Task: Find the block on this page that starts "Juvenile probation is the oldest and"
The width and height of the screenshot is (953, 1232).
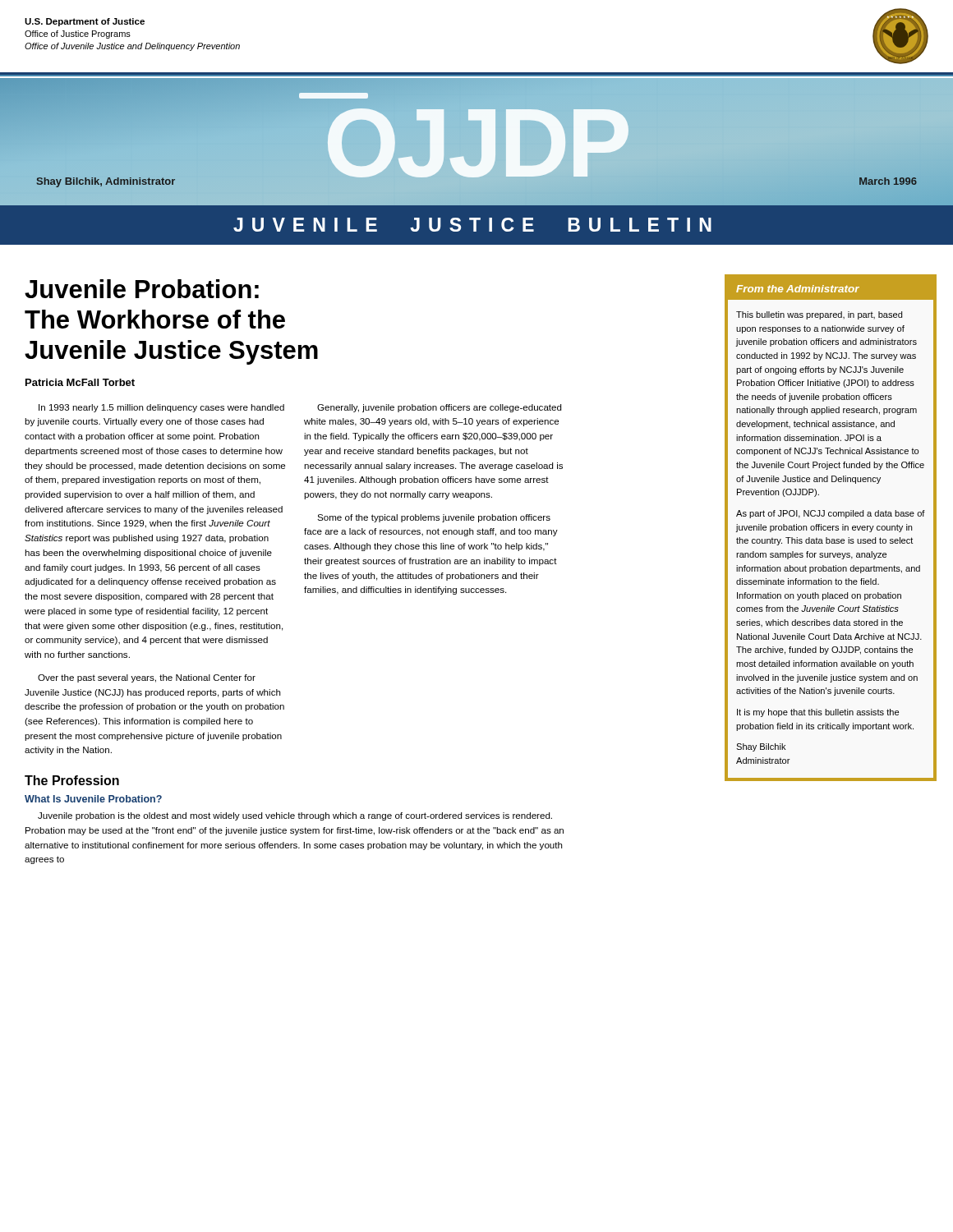Action: tap(295, 837)
